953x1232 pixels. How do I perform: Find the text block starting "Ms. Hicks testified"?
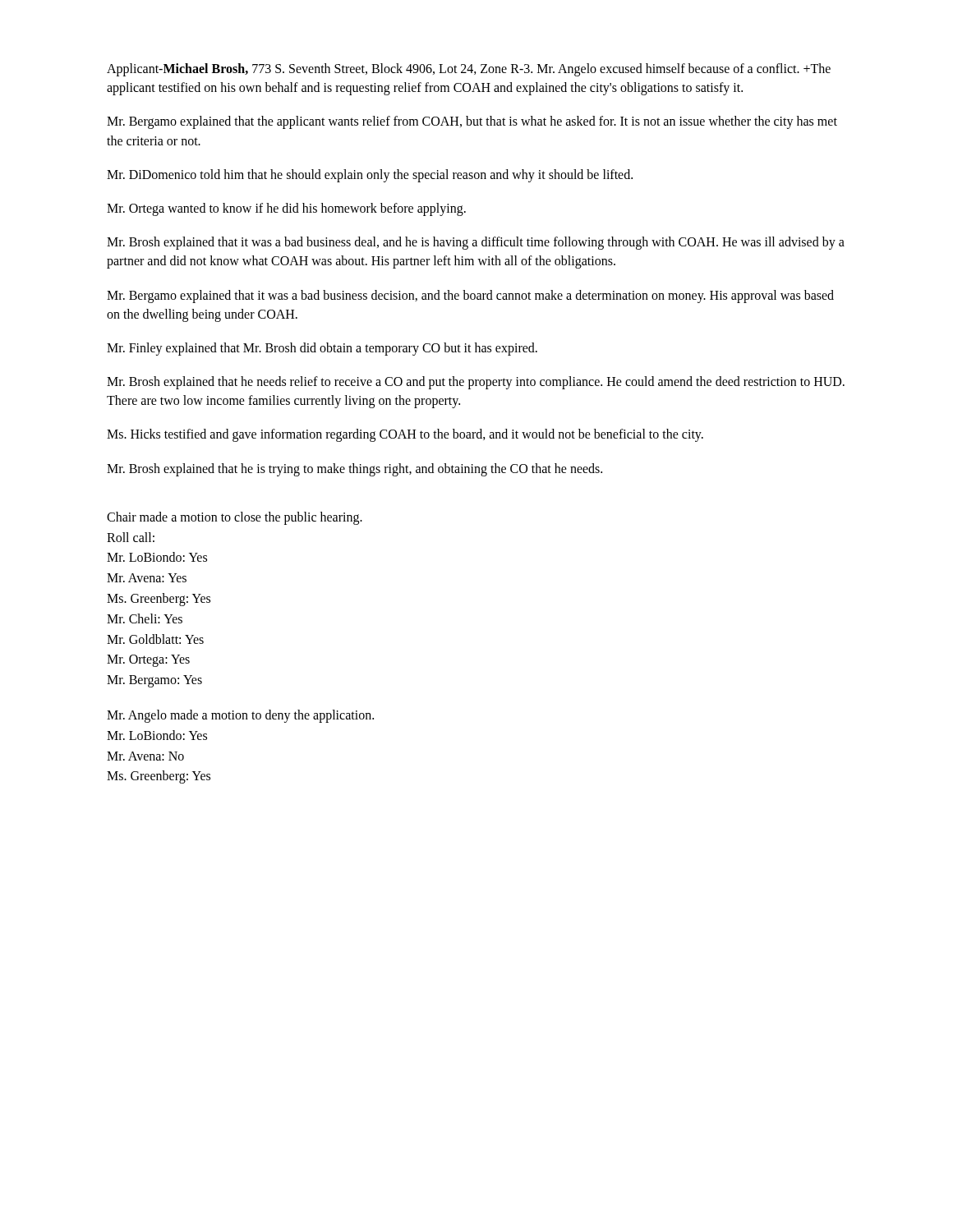click(405, 434)
